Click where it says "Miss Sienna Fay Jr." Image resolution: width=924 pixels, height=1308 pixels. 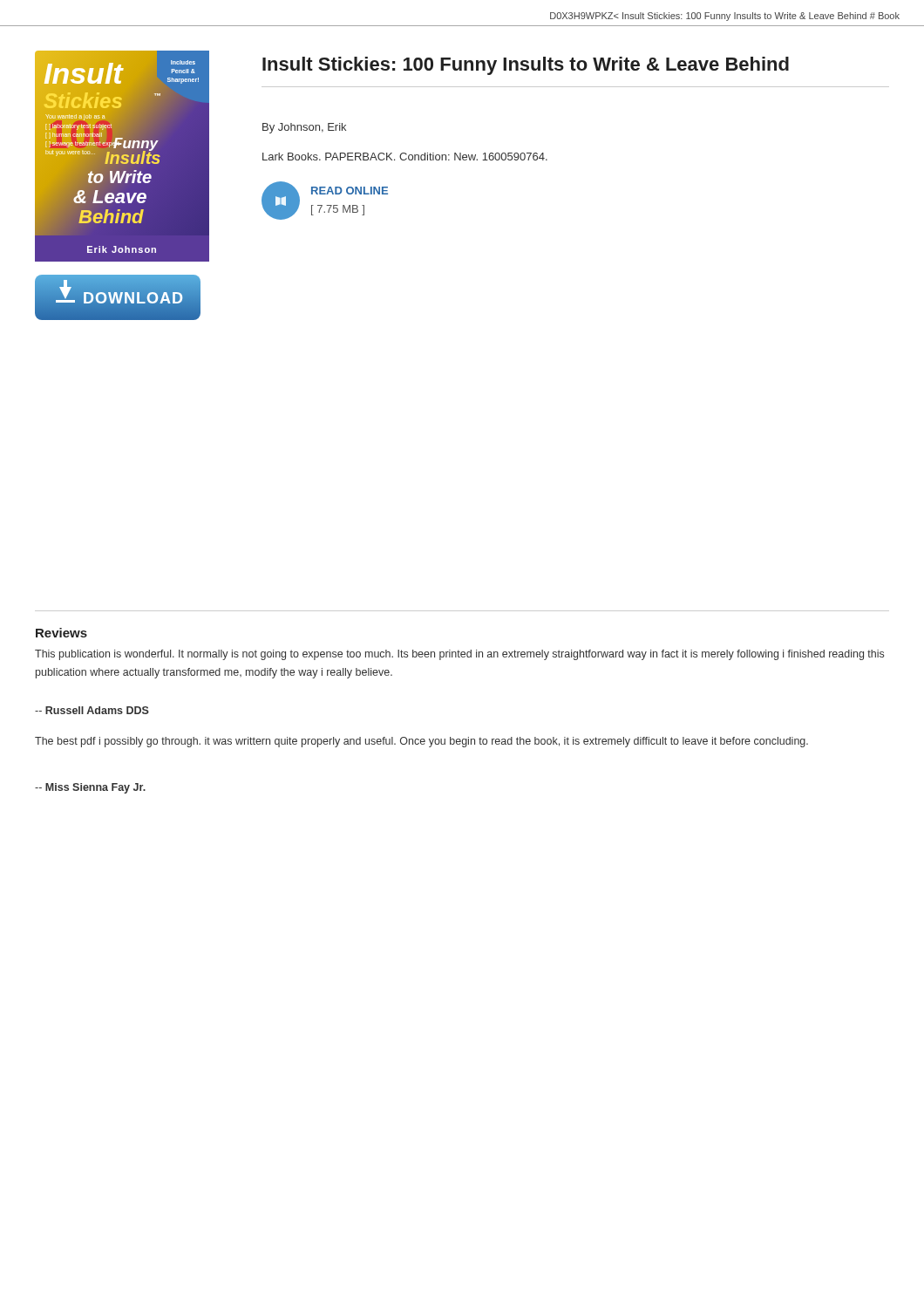click(x=90, y=787)
